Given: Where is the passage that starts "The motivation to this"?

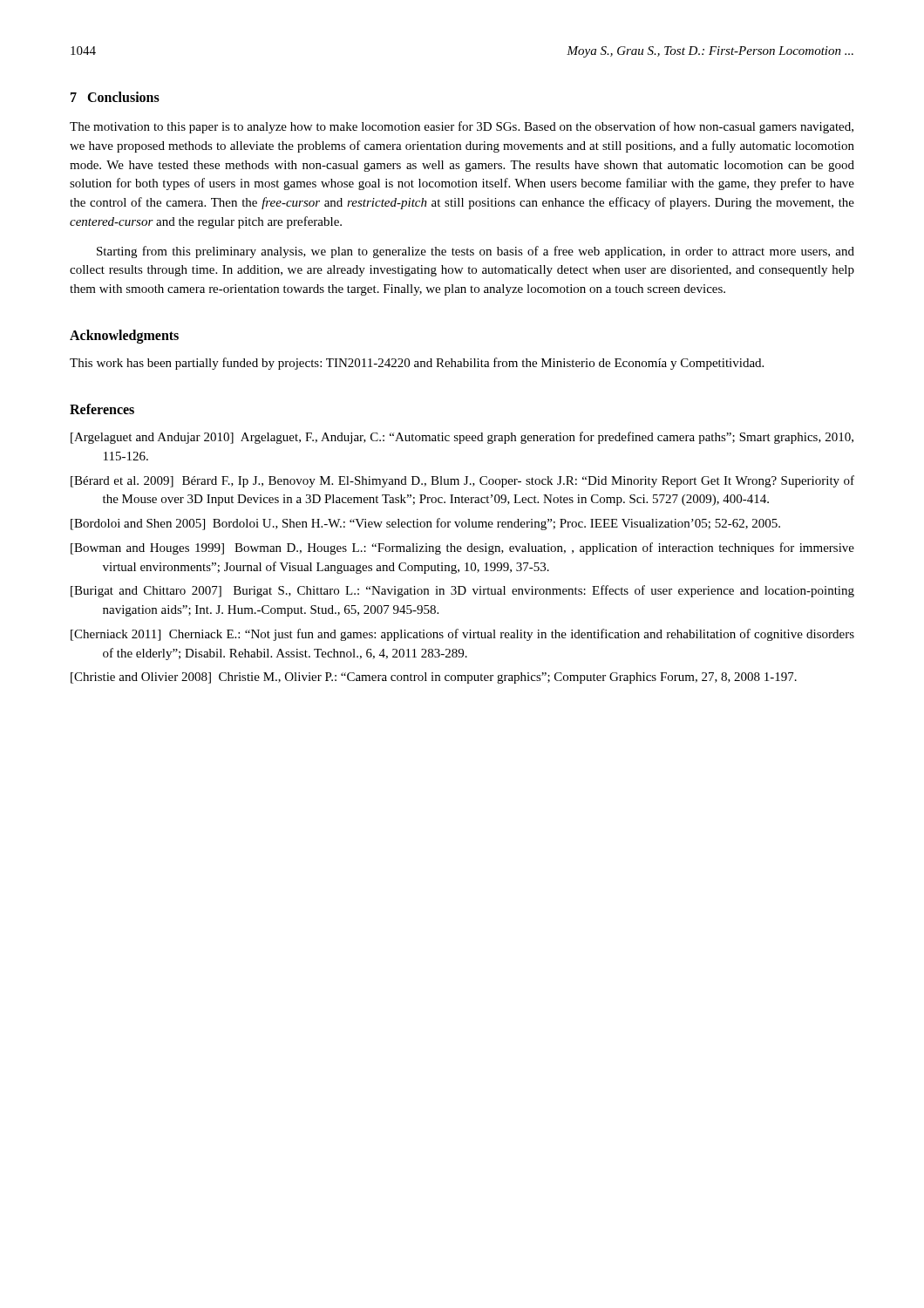Looking at the screenshot, I should coord(462,175).
